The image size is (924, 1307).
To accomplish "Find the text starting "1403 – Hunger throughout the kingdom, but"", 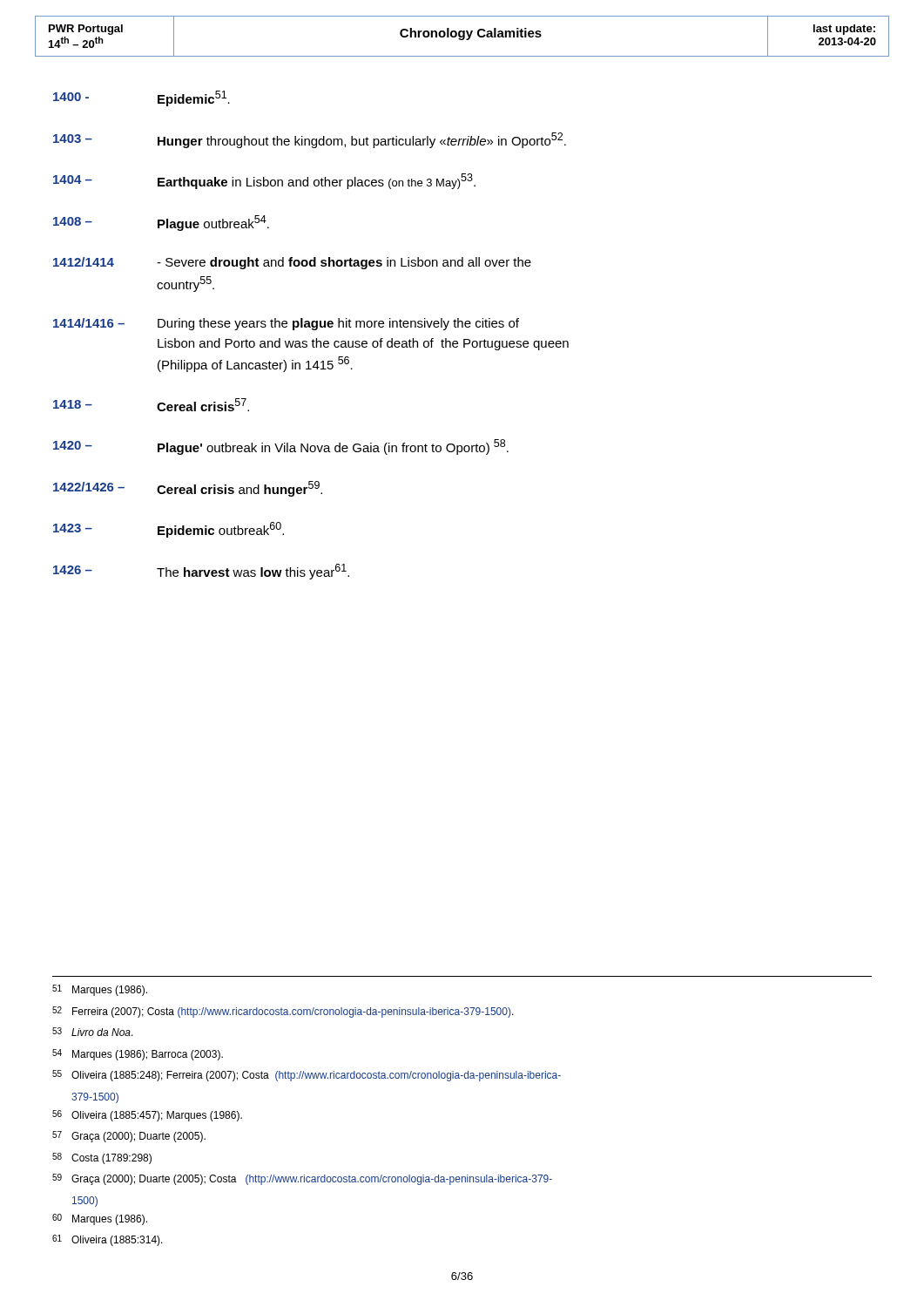I will [462, 140].
